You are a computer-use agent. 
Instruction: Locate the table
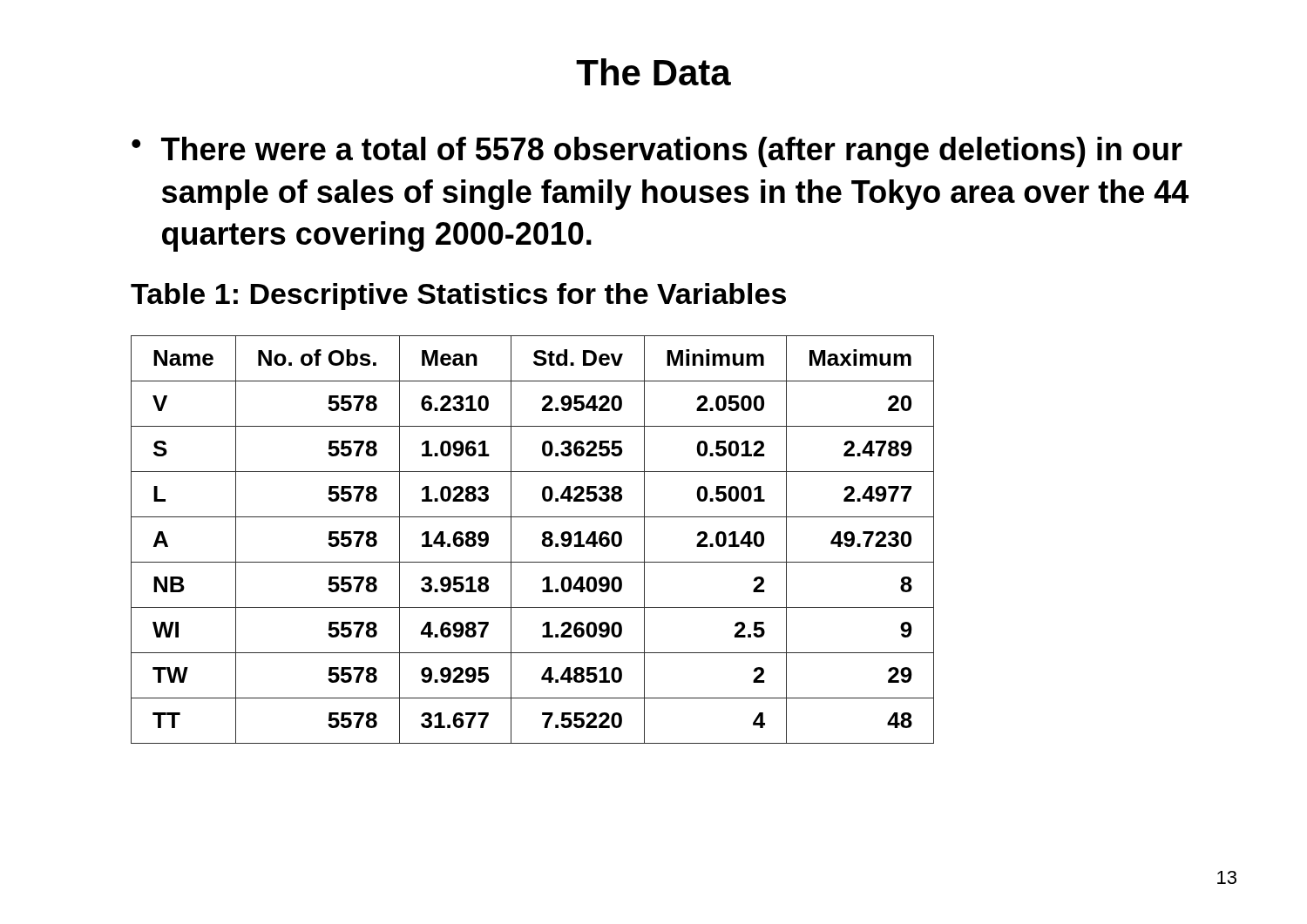667,539
